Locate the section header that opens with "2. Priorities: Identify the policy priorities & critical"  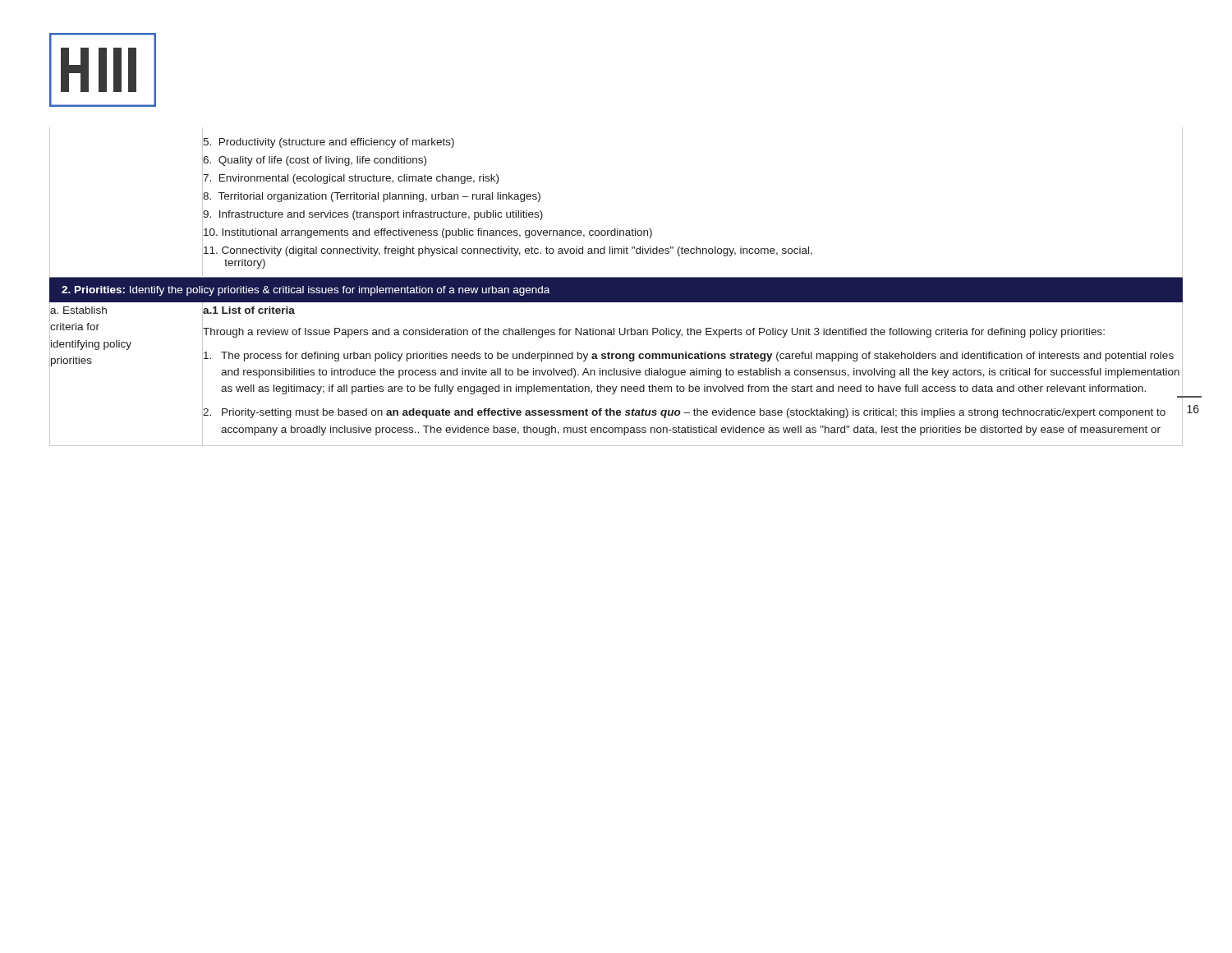click(x=306, y=290)
